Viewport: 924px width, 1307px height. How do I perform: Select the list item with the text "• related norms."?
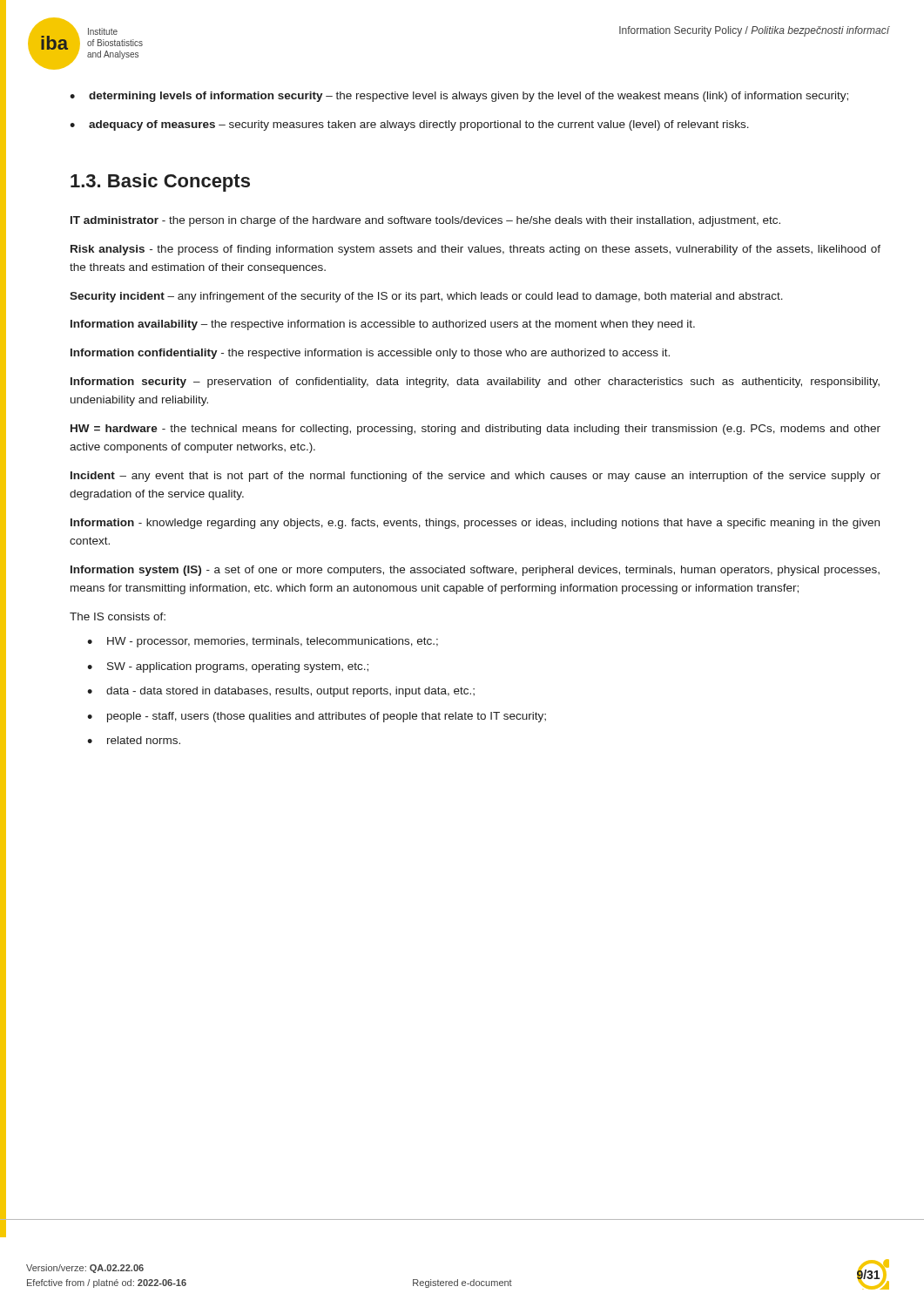(x=134, y=742)
